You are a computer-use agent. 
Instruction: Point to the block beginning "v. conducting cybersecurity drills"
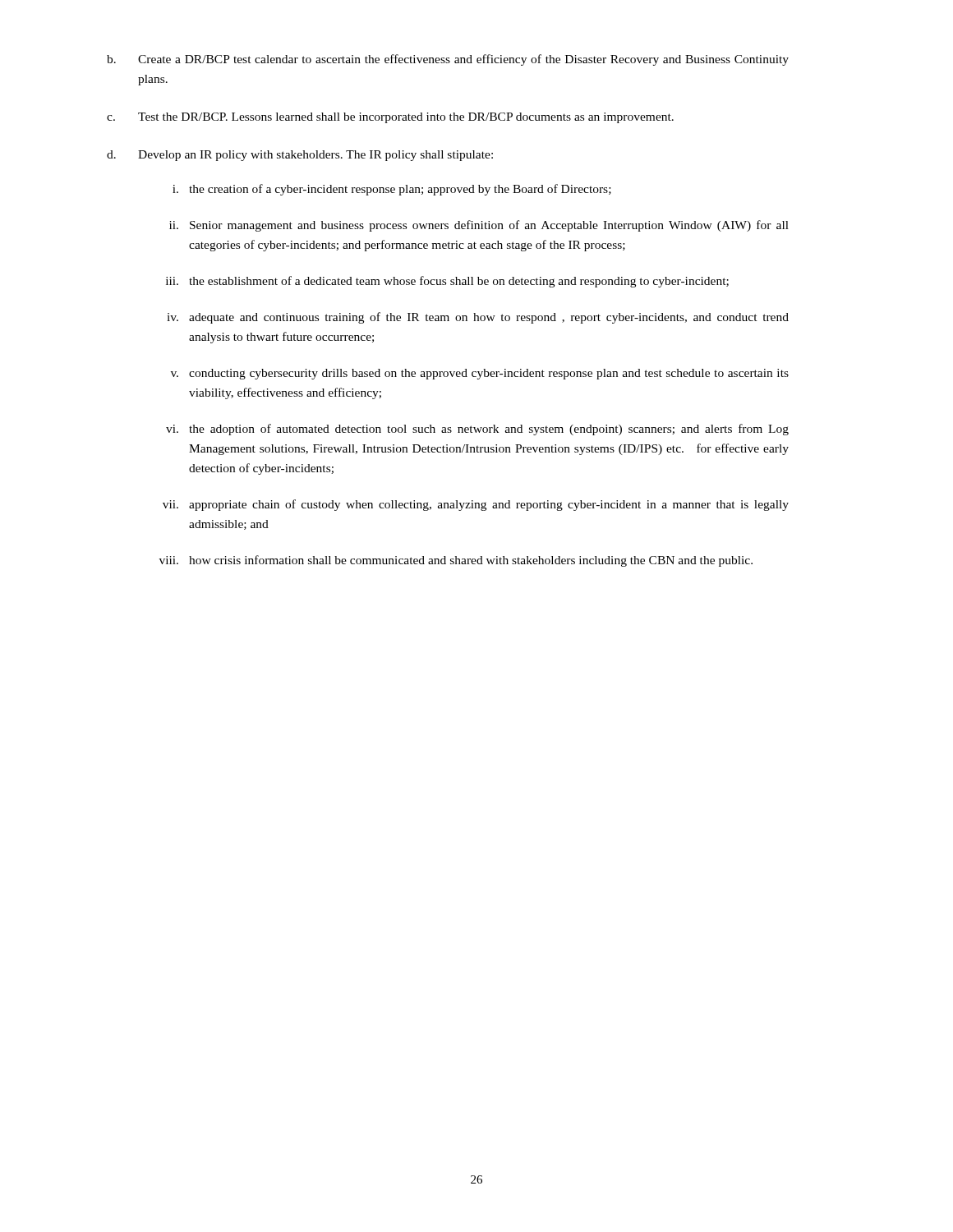pyautogui.click(x=463, y=383)
